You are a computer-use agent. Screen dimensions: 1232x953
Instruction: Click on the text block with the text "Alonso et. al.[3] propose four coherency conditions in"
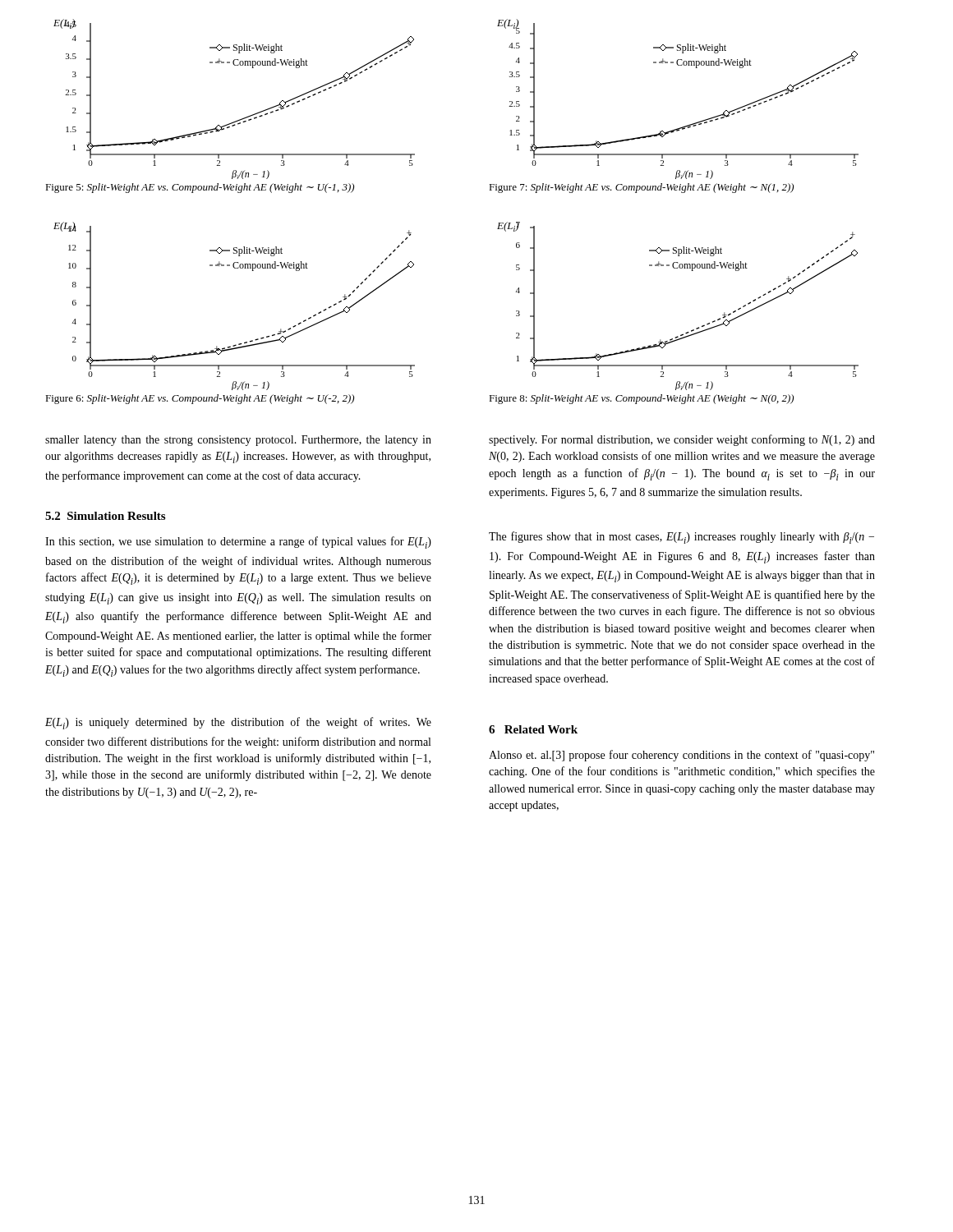[x=682, y=780]
